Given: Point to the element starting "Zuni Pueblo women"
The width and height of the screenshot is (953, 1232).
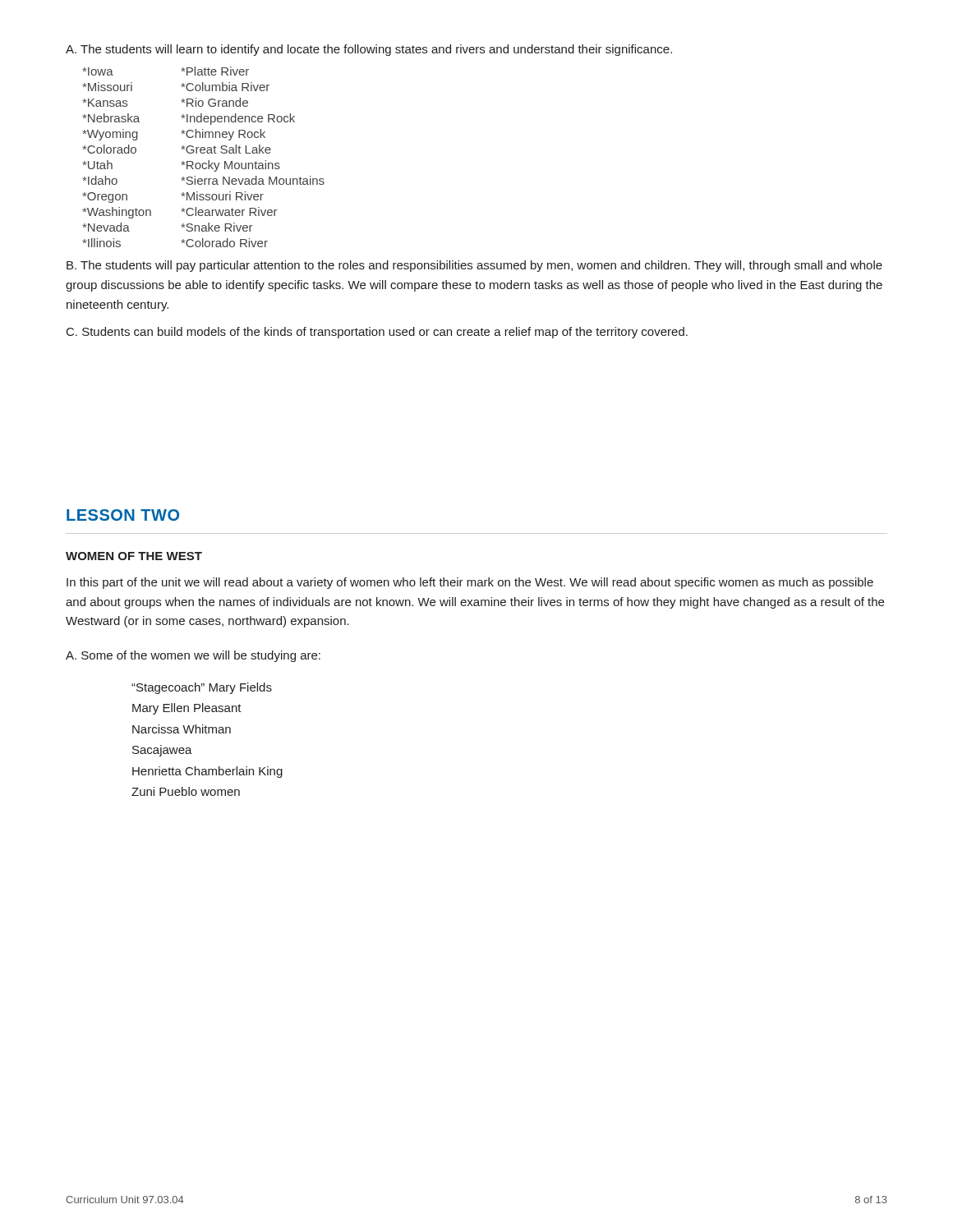Looking at the screenshot, I should point(186,792).
